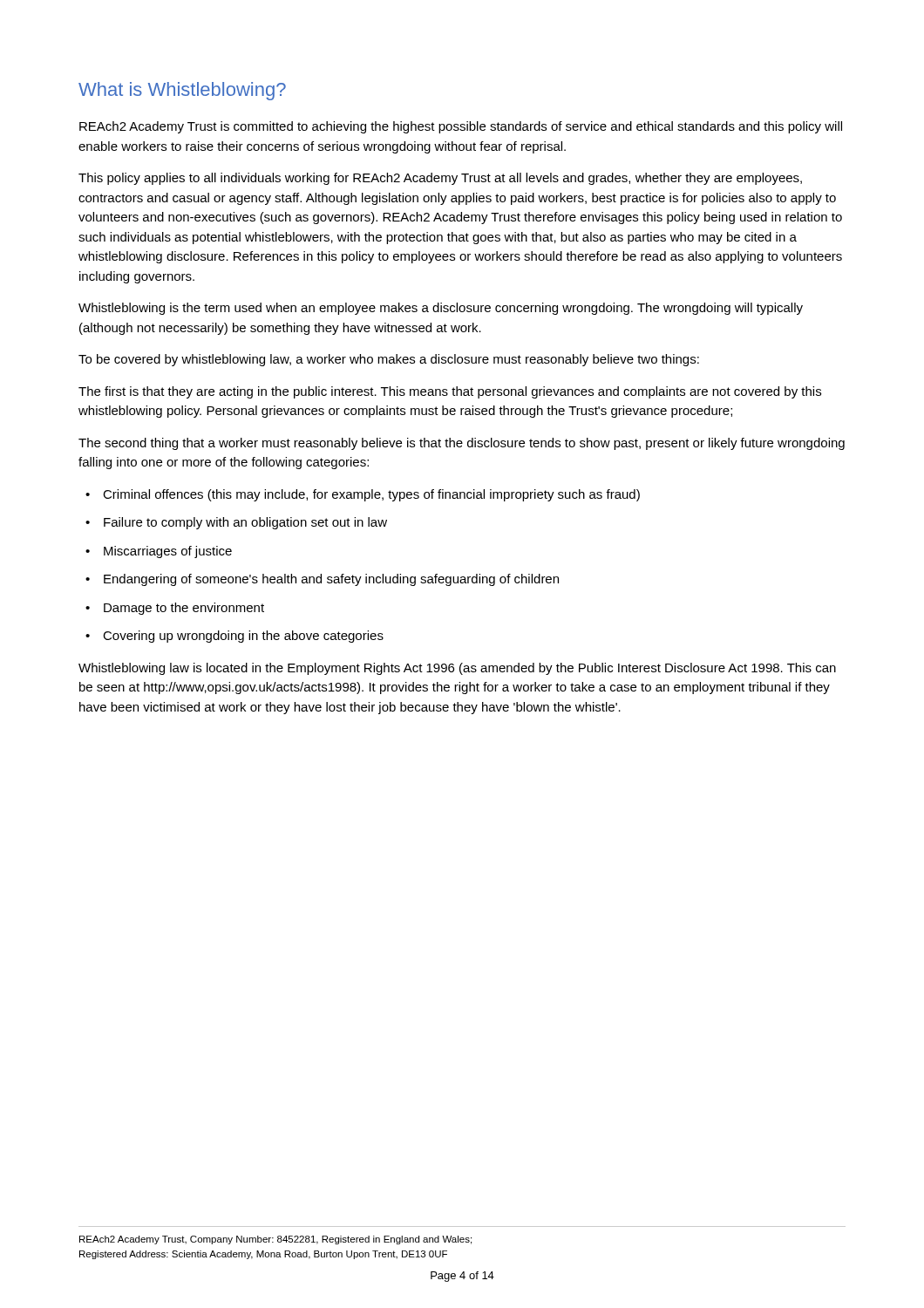Locate the list item containing "Damage to the environment"
Viewport: 924px width, 1308px height.
tap(184, 607)
